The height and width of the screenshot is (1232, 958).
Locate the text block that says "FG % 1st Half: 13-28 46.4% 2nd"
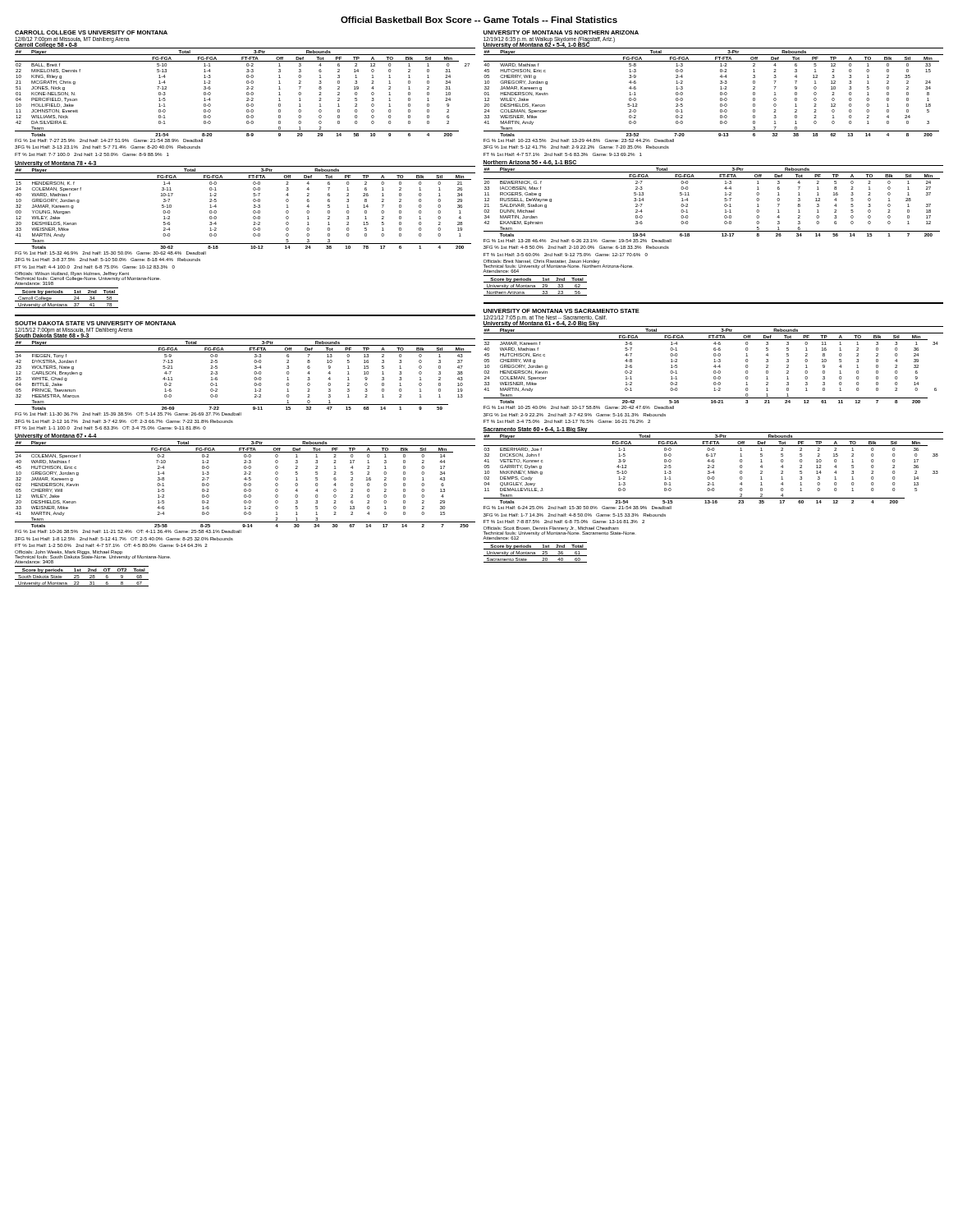(x=577, y=247)
